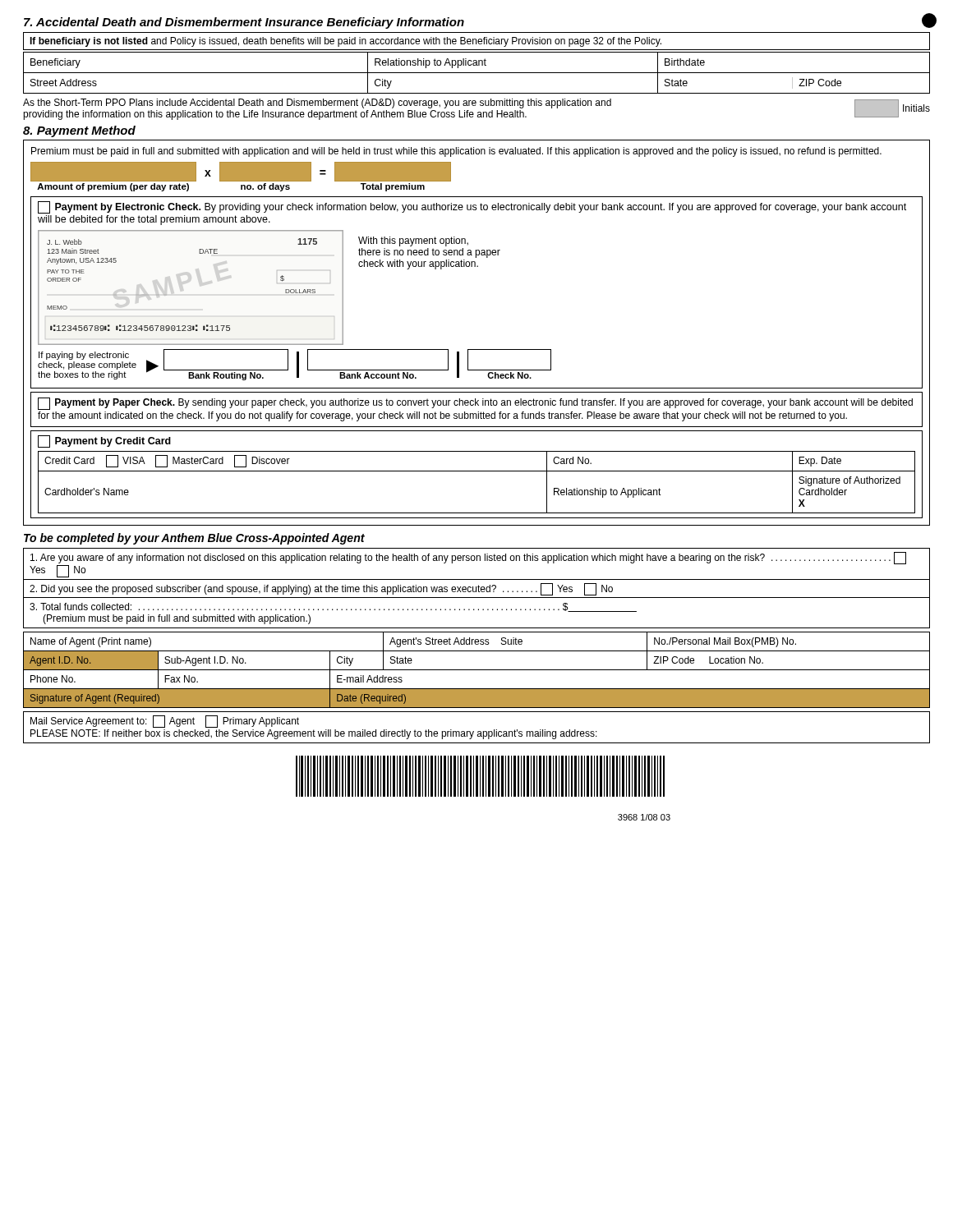953x1232 pixels.
Task: Select the element starting "Mail Service Agreement to:"
Action: 164,722
